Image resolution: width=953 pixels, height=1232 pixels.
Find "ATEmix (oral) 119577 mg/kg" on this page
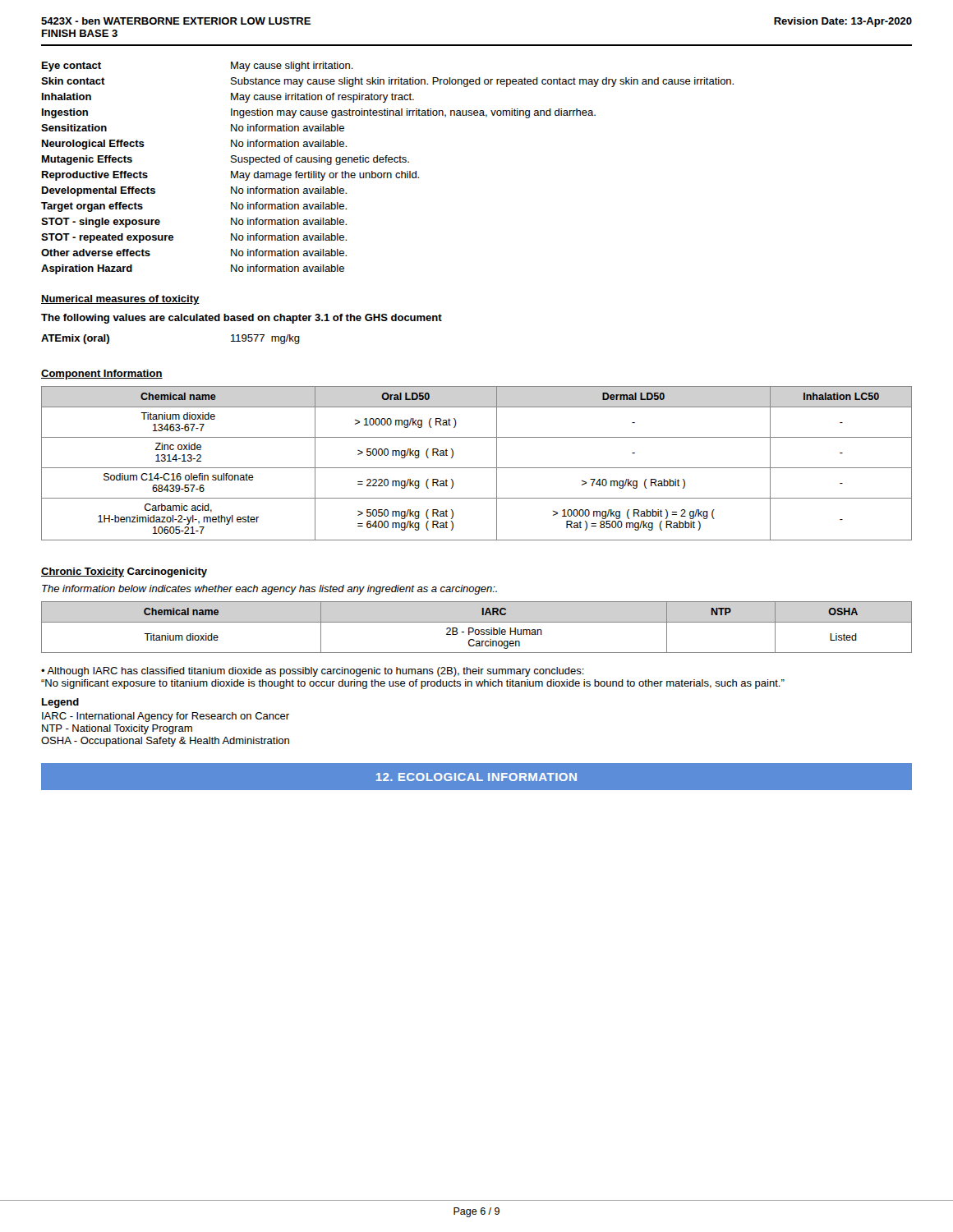(76, 339)
